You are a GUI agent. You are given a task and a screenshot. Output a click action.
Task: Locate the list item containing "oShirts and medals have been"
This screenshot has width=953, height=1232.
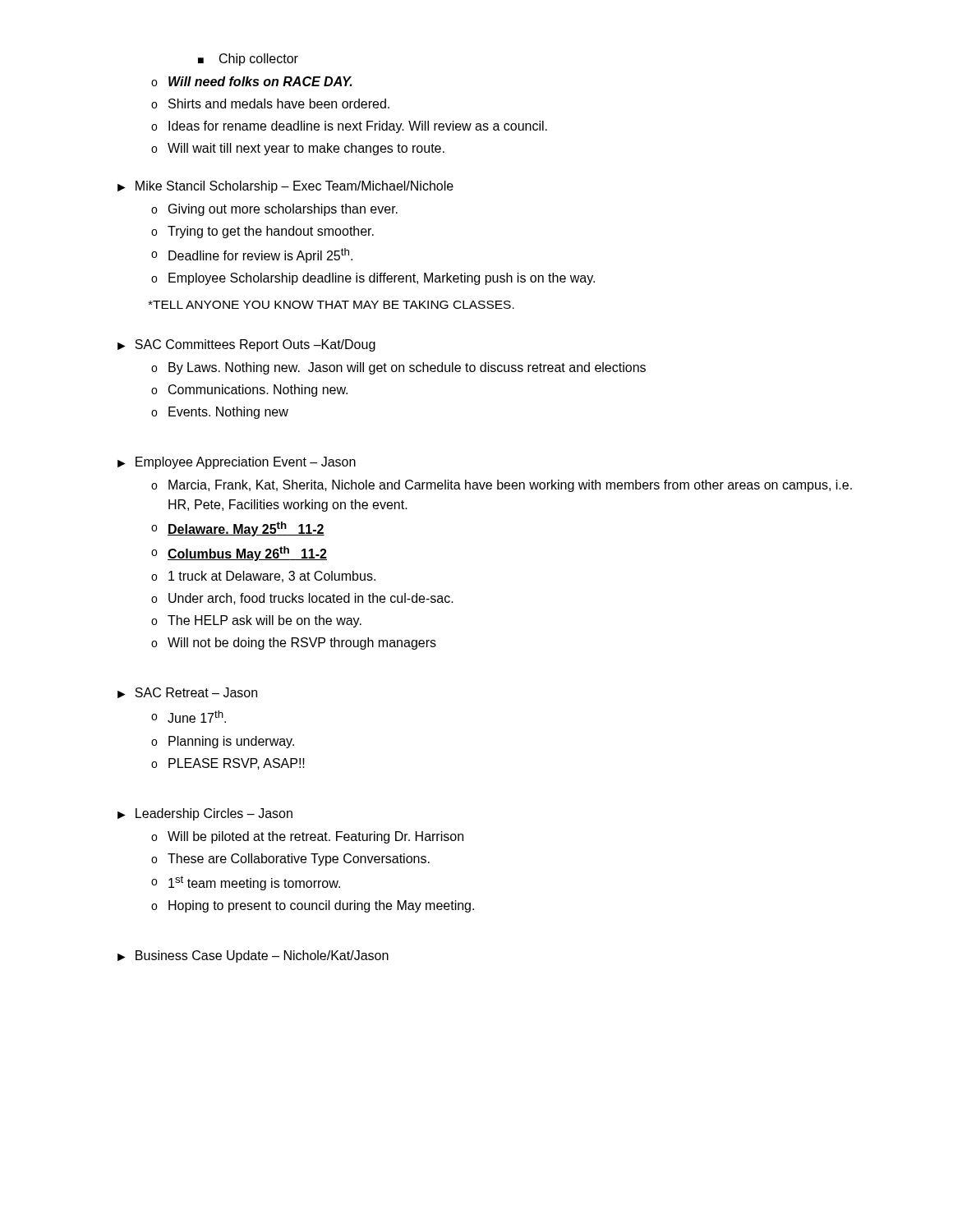tap(269, 104)
